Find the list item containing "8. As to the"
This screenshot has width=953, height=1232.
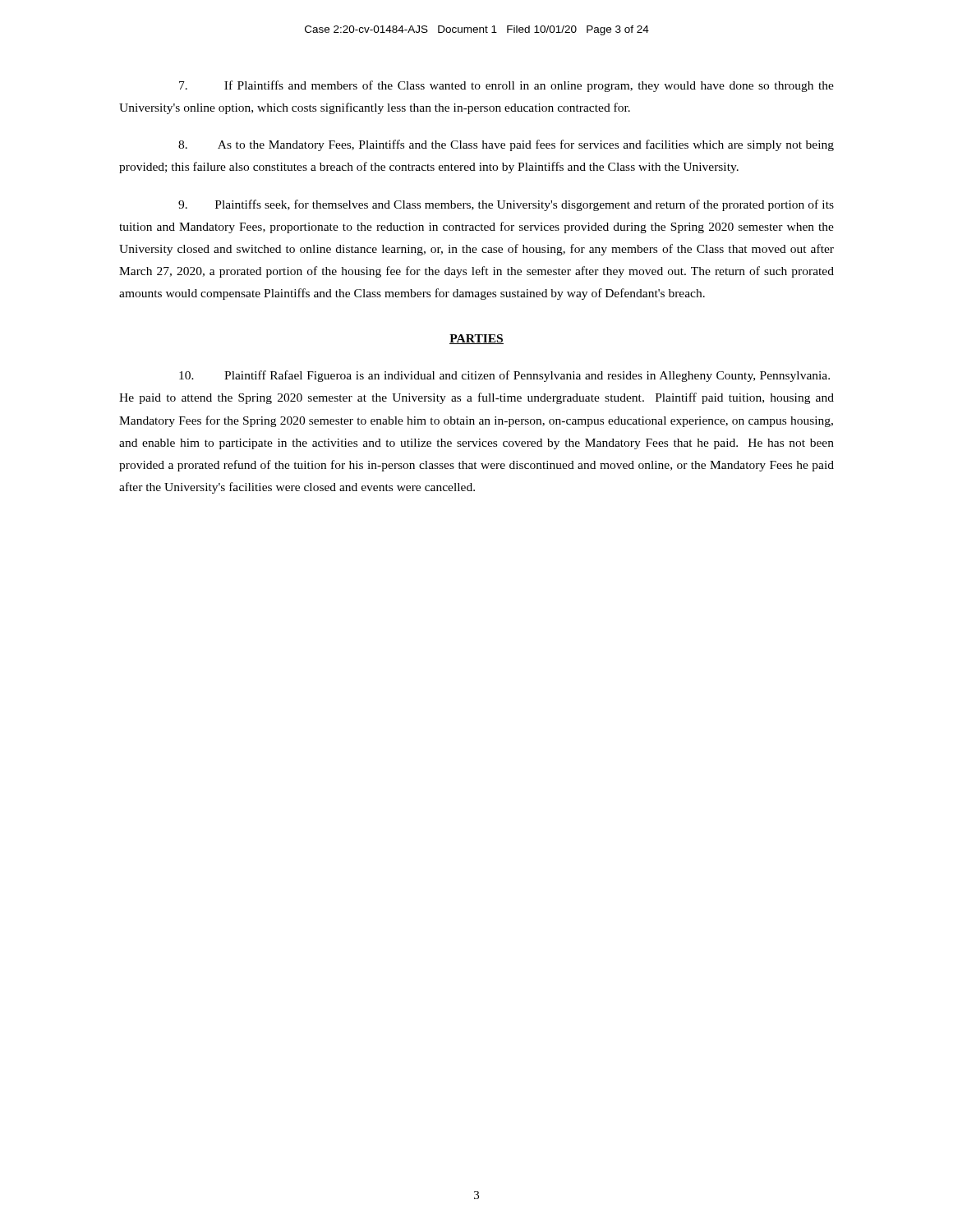476,155
